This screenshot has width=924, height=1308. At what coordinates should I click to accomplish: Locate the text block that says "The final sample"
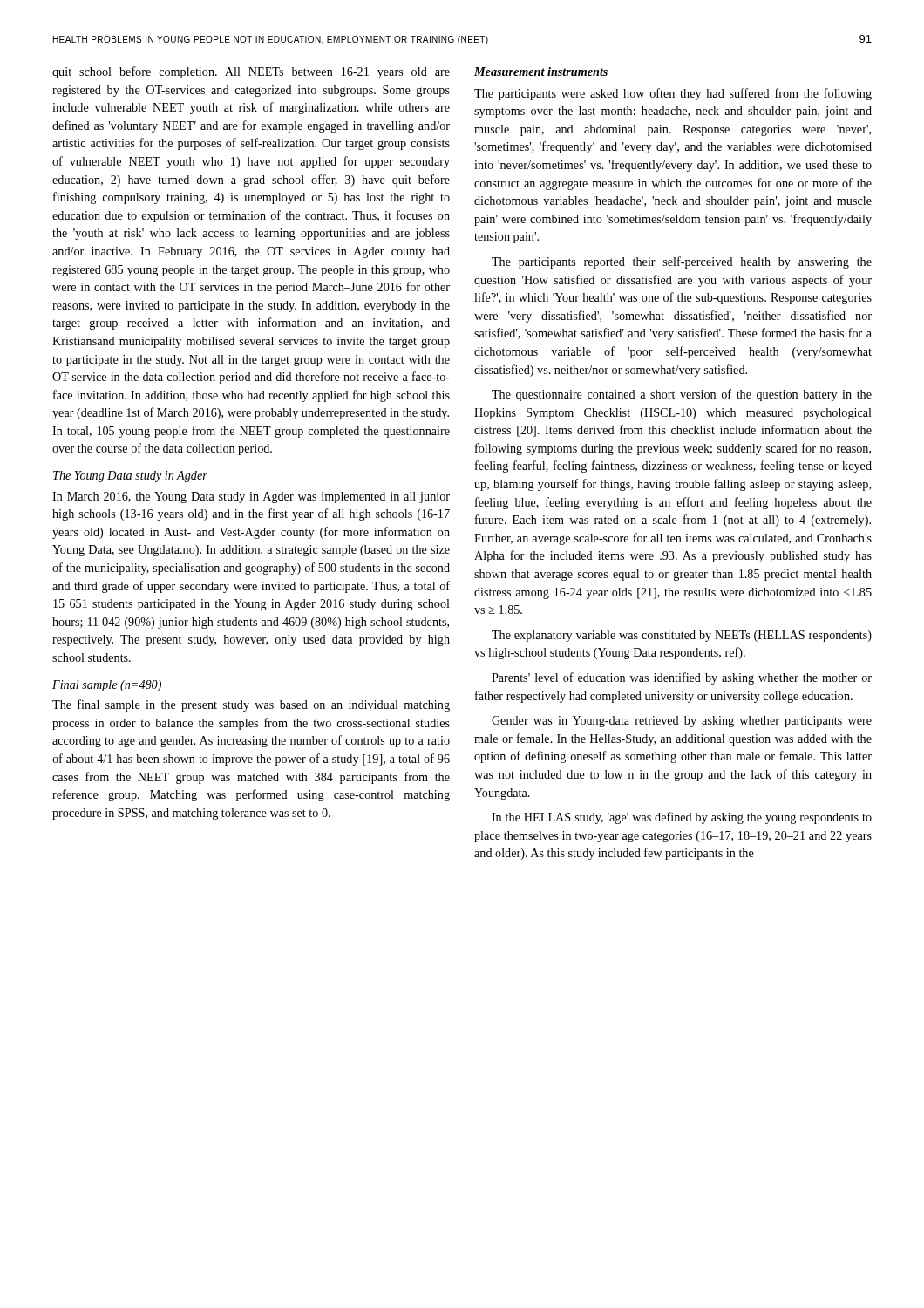(x=251, y=759)
